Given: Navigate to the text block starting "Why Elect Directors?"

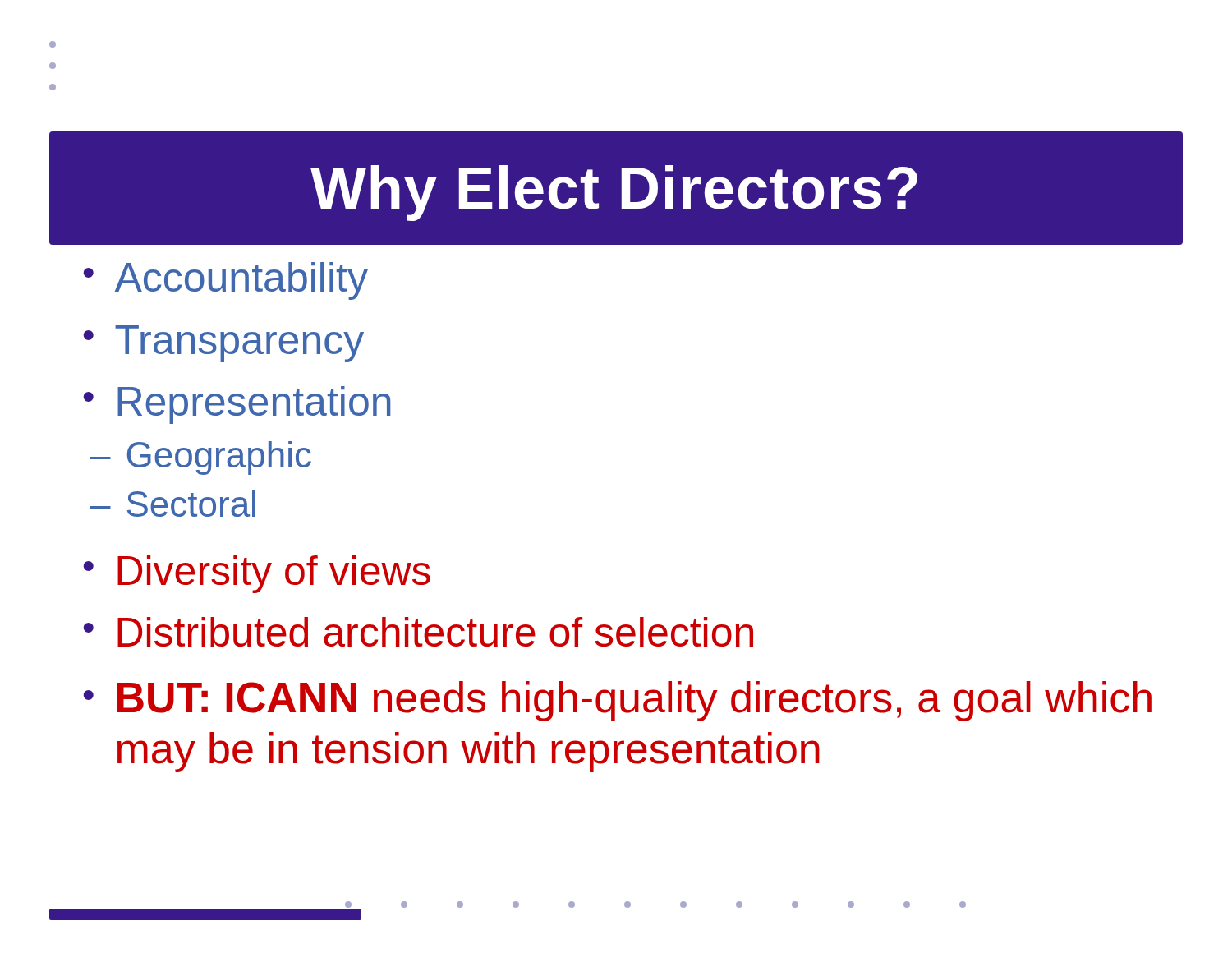Looking at the screenshot, I should (616, 188).
